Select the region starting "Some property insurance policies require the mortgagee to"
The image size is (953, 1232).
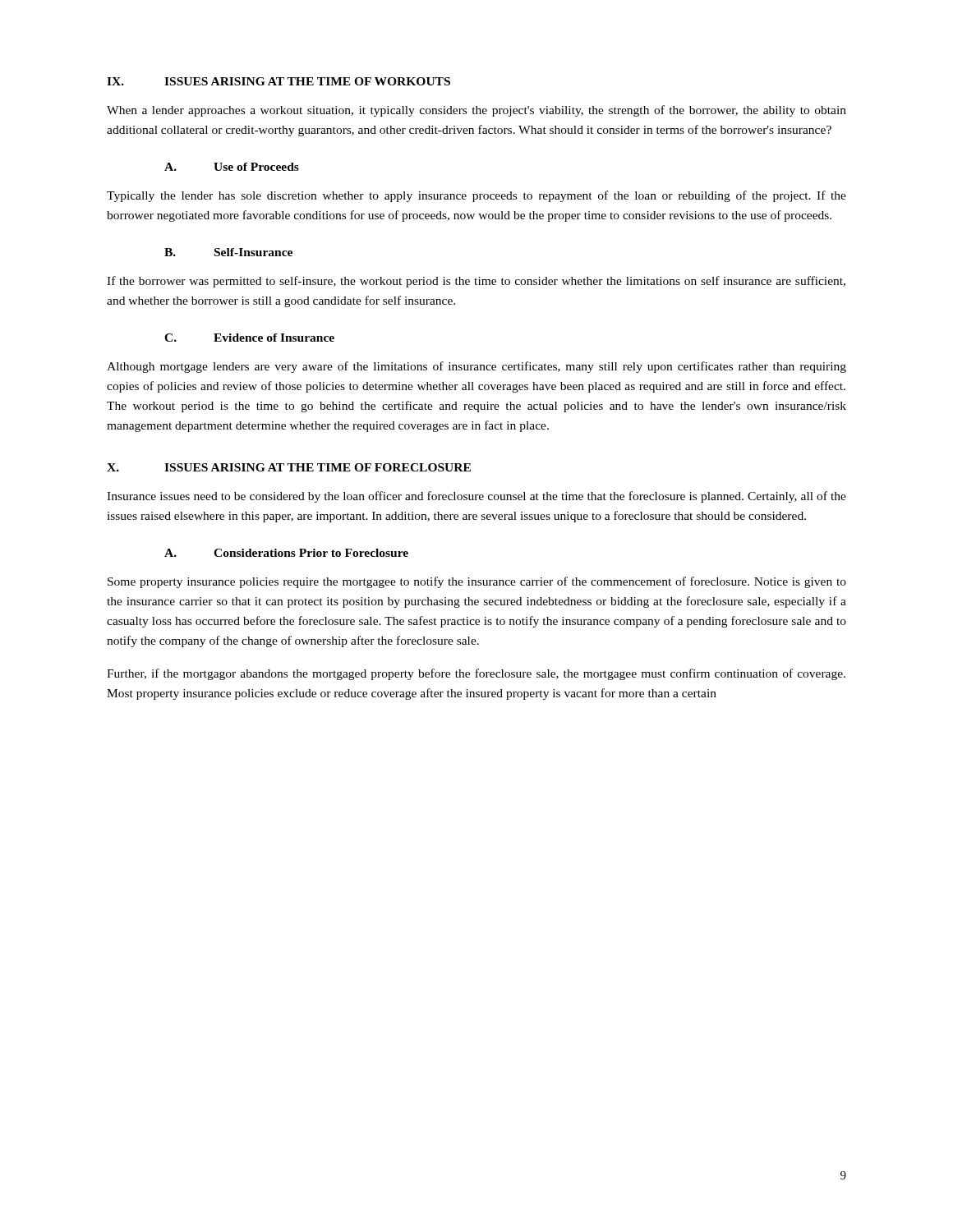[476, 611]
